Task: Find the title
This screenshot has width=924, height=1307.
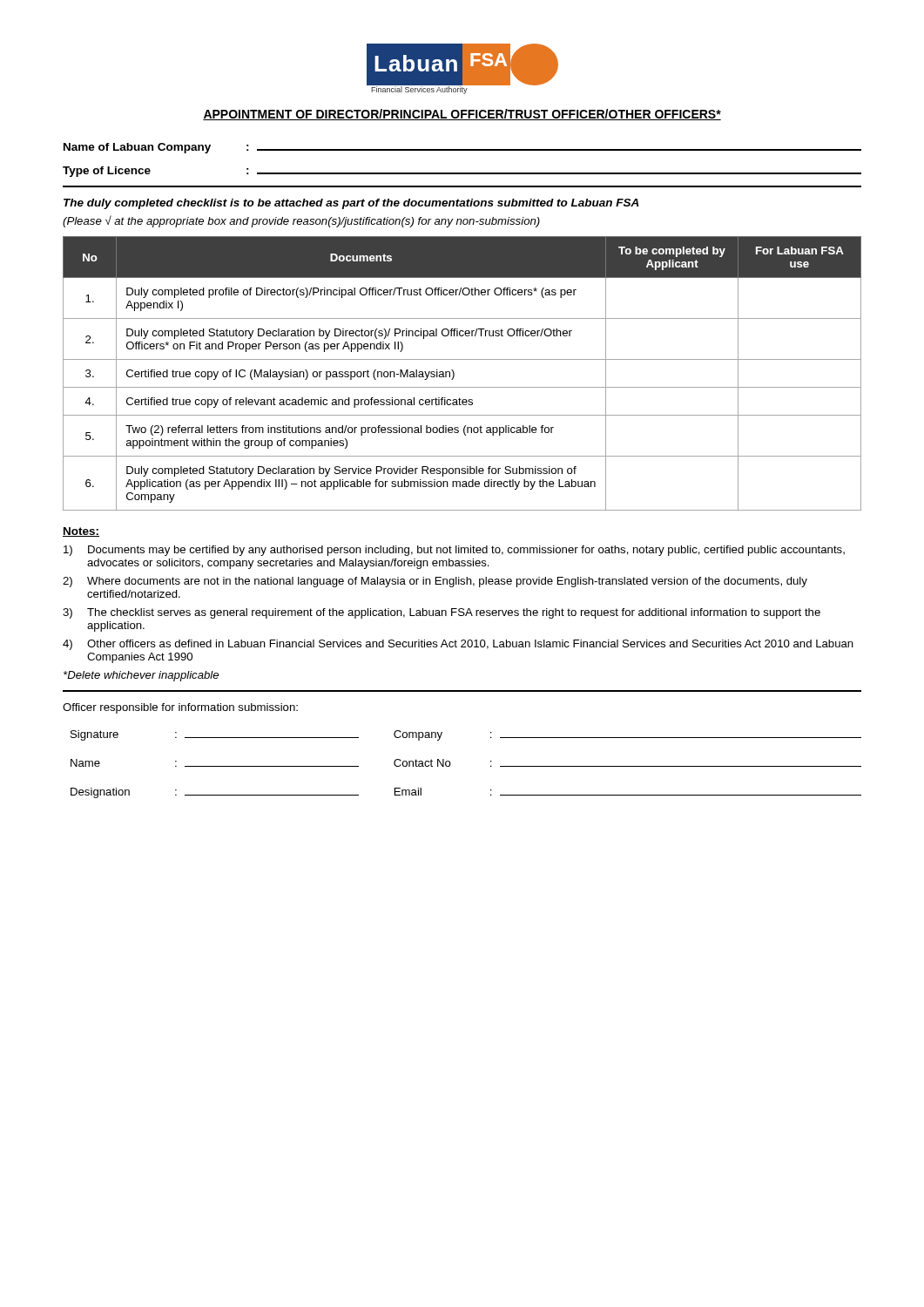Action: tap(462, 114)
